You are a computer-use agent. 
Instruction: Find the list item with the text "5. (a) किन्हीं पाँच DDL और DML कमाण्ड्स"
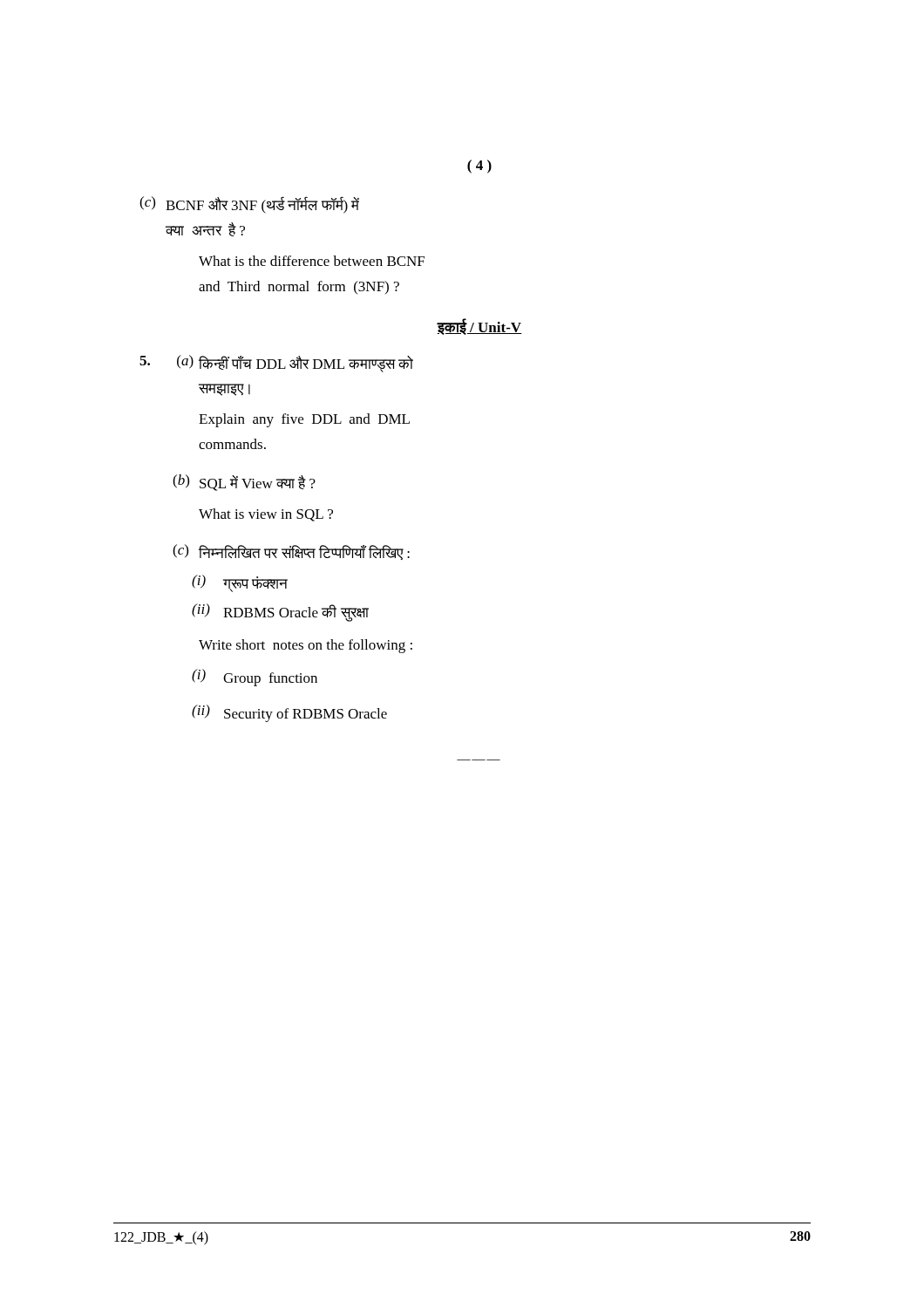[x=276, y=364]
